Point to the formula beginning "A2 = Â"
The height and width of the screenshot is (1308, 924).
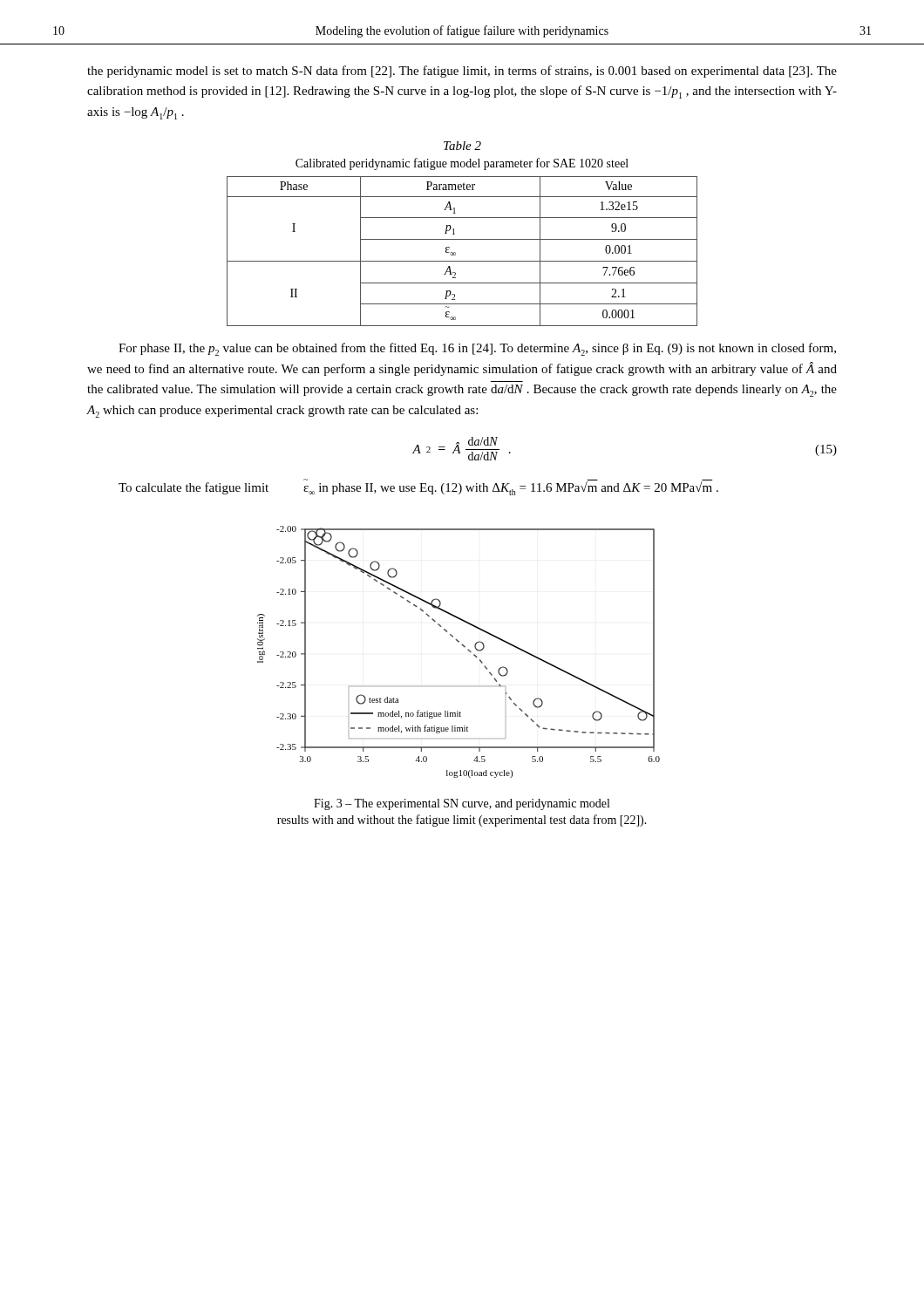[x=462, y=449]
